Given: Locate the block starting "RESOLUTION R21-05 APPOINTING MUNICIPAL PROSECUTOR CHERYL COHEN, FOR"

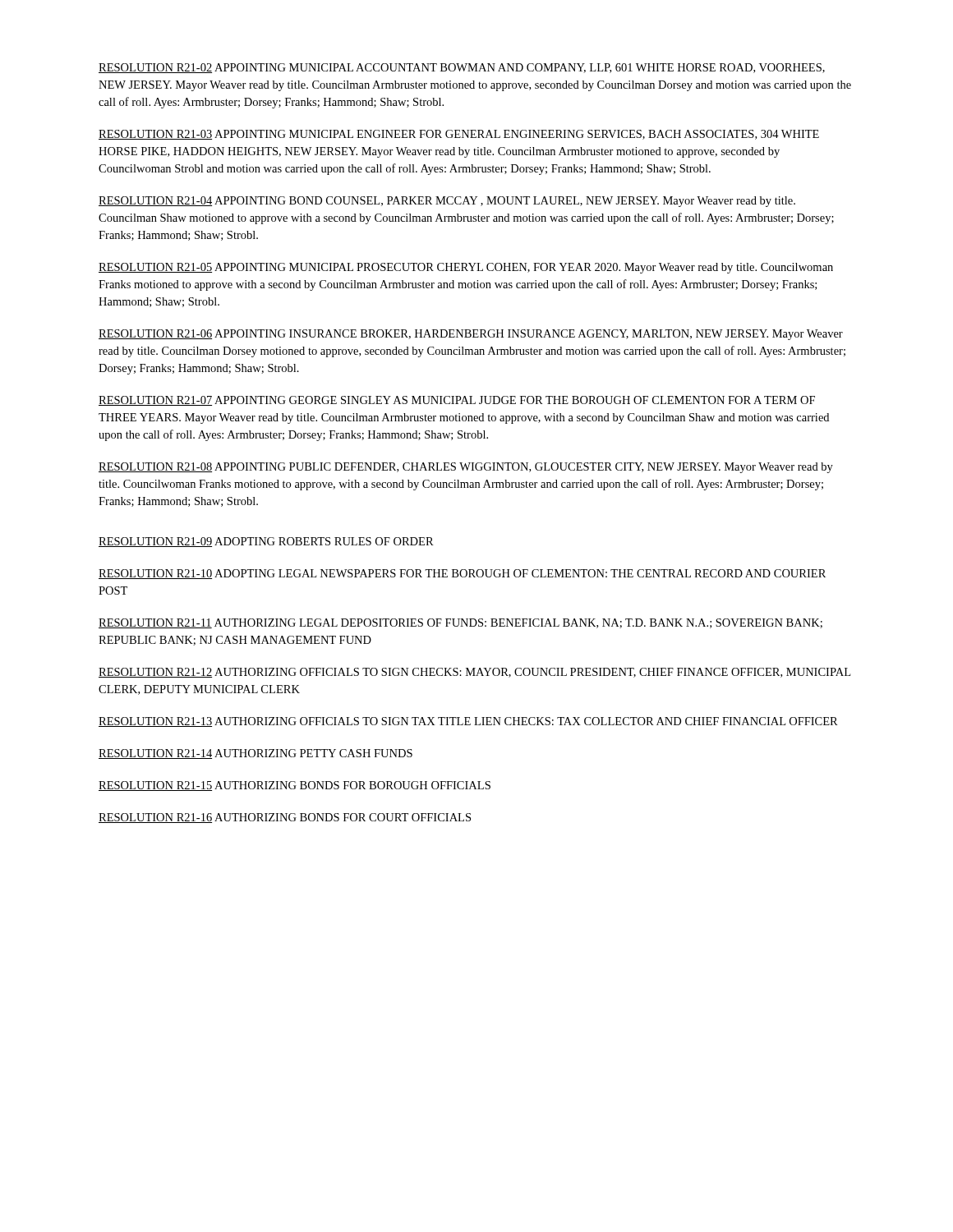Looking at the screenshot, I should pos(466,284).
